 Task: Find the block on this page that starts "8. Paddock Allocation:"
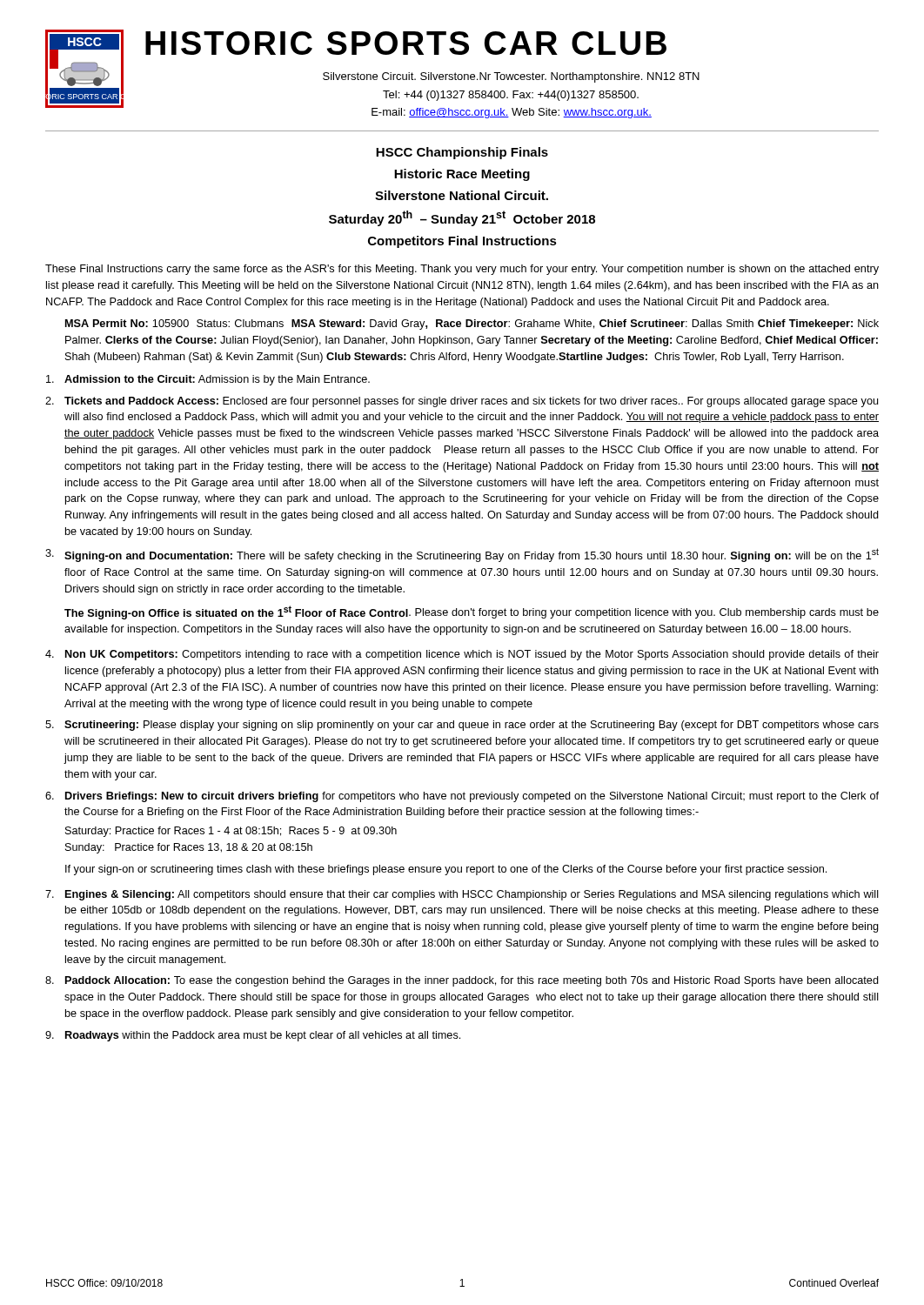coord(462,998)
